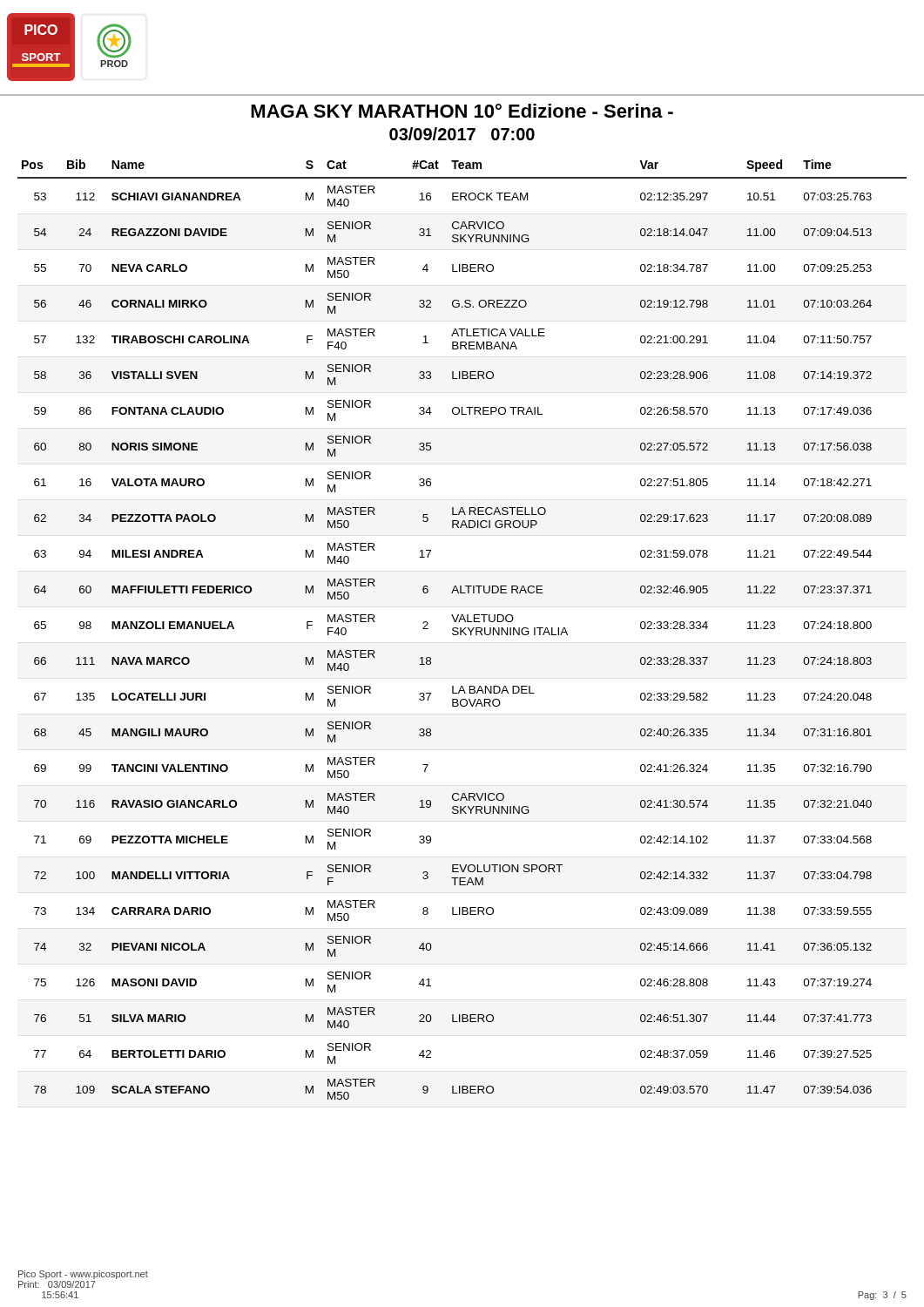Image resolution: width=924 pixels, height=1307 pixels.
Task: Find the table that mentions "CORNALI MIRKO"
Action: [x=462, y=630]
